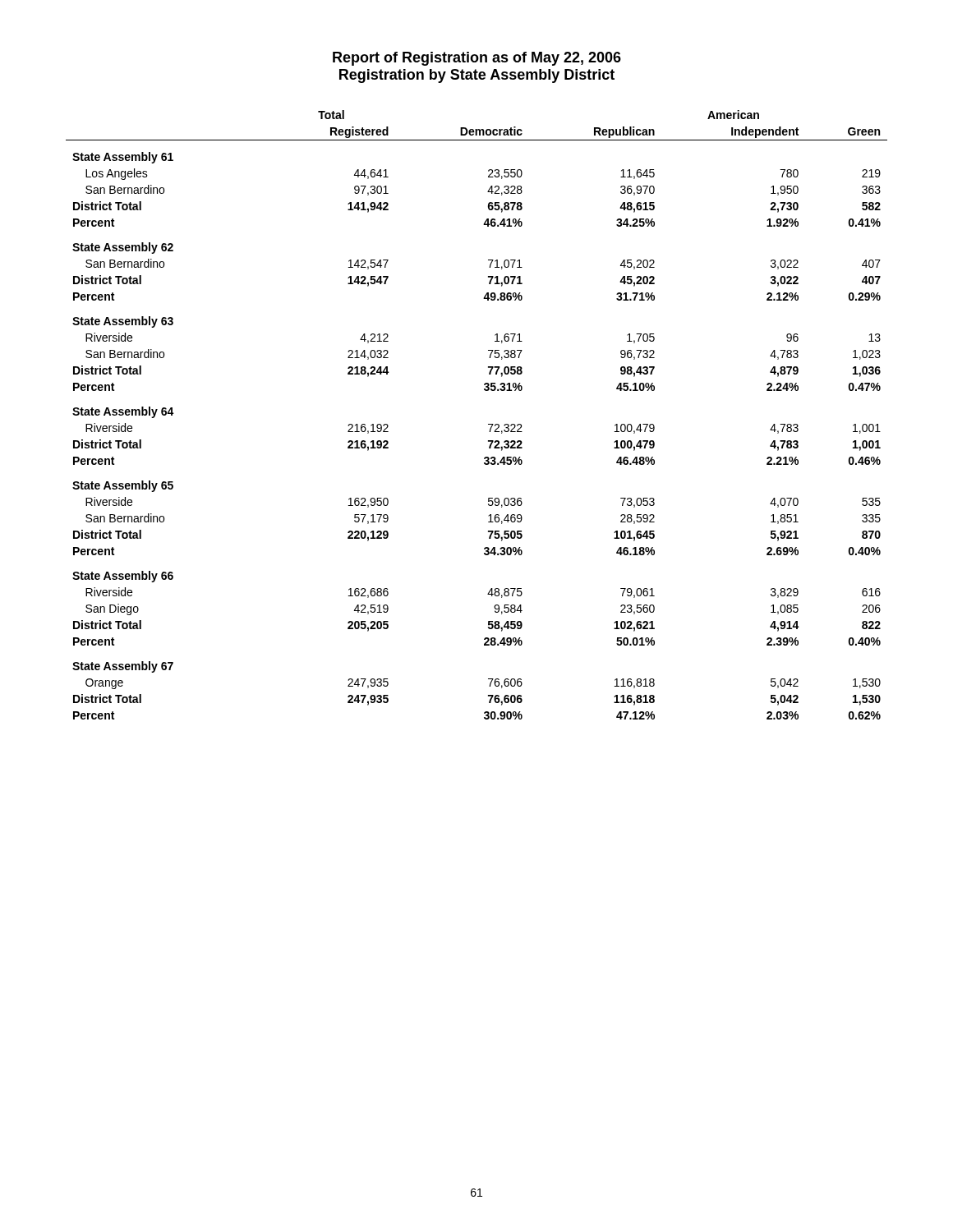The height and width of the screenshot is (1232, 953).
Task: Find the table that mentions "San Bernardino"
Action: click(476, 415)
